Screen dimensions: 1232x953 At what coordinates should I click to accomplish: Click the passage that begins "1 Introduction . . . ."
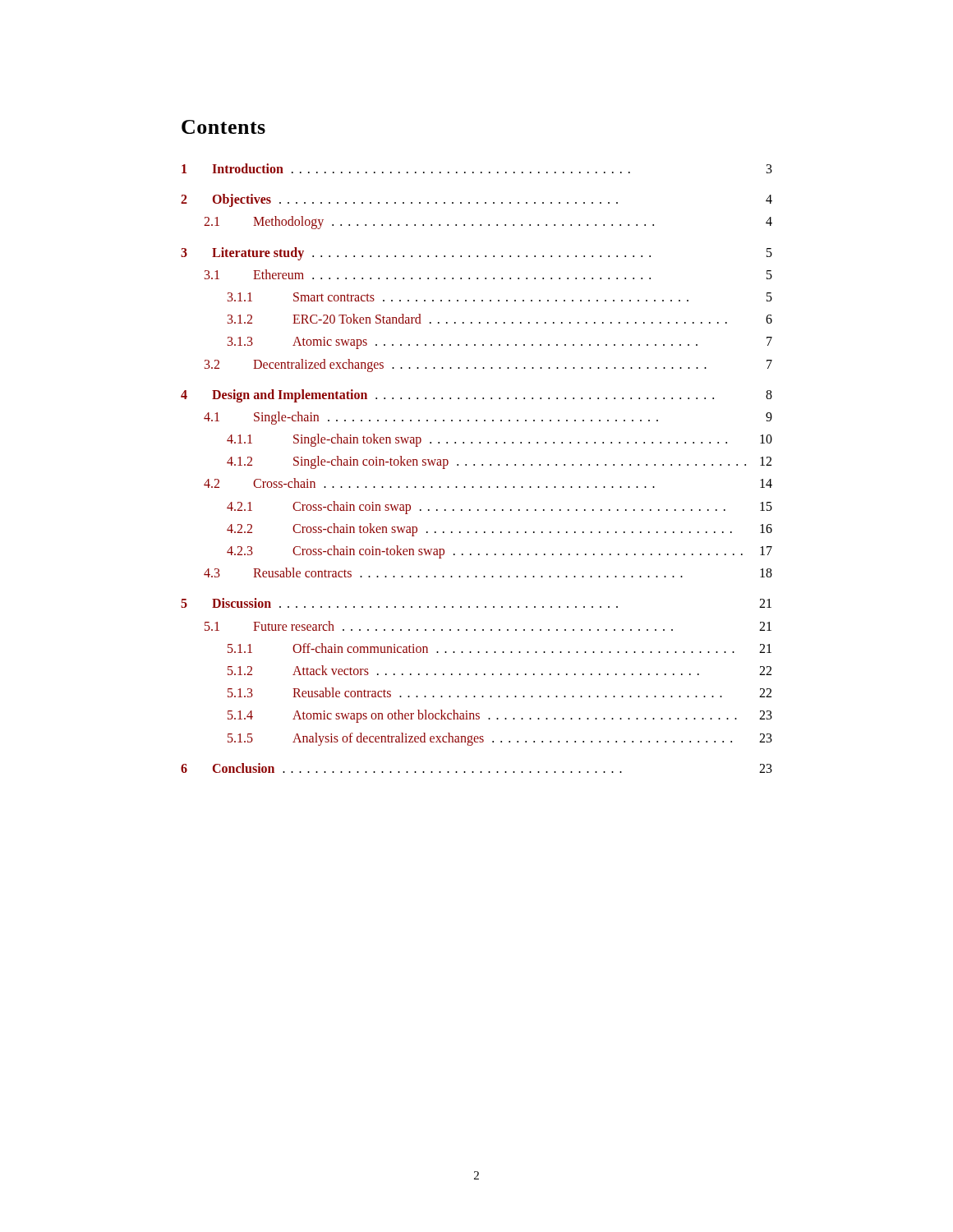(476, 169)
